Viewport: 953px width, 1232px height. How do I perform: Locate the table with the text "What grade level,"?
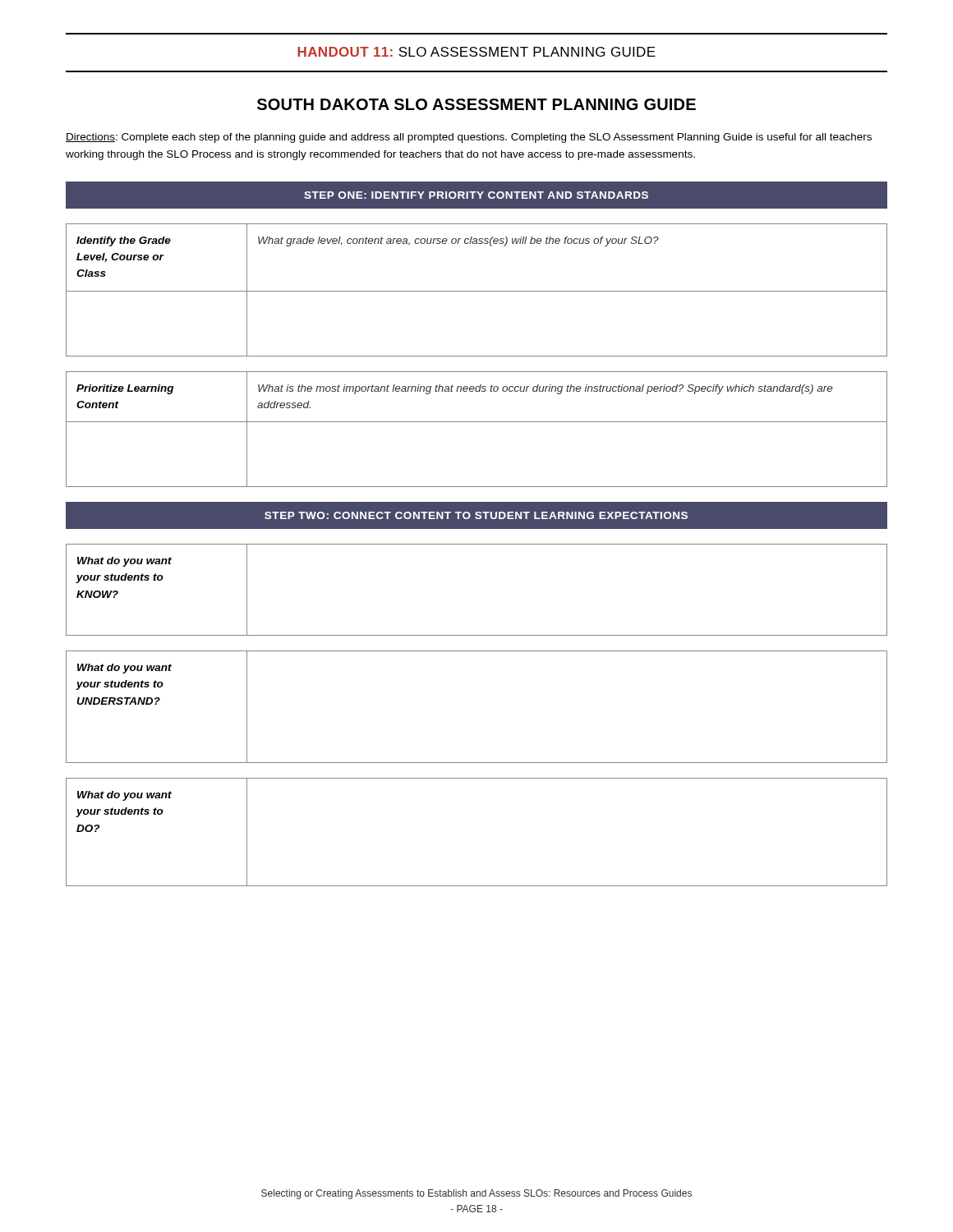click(x=476, y=290)
